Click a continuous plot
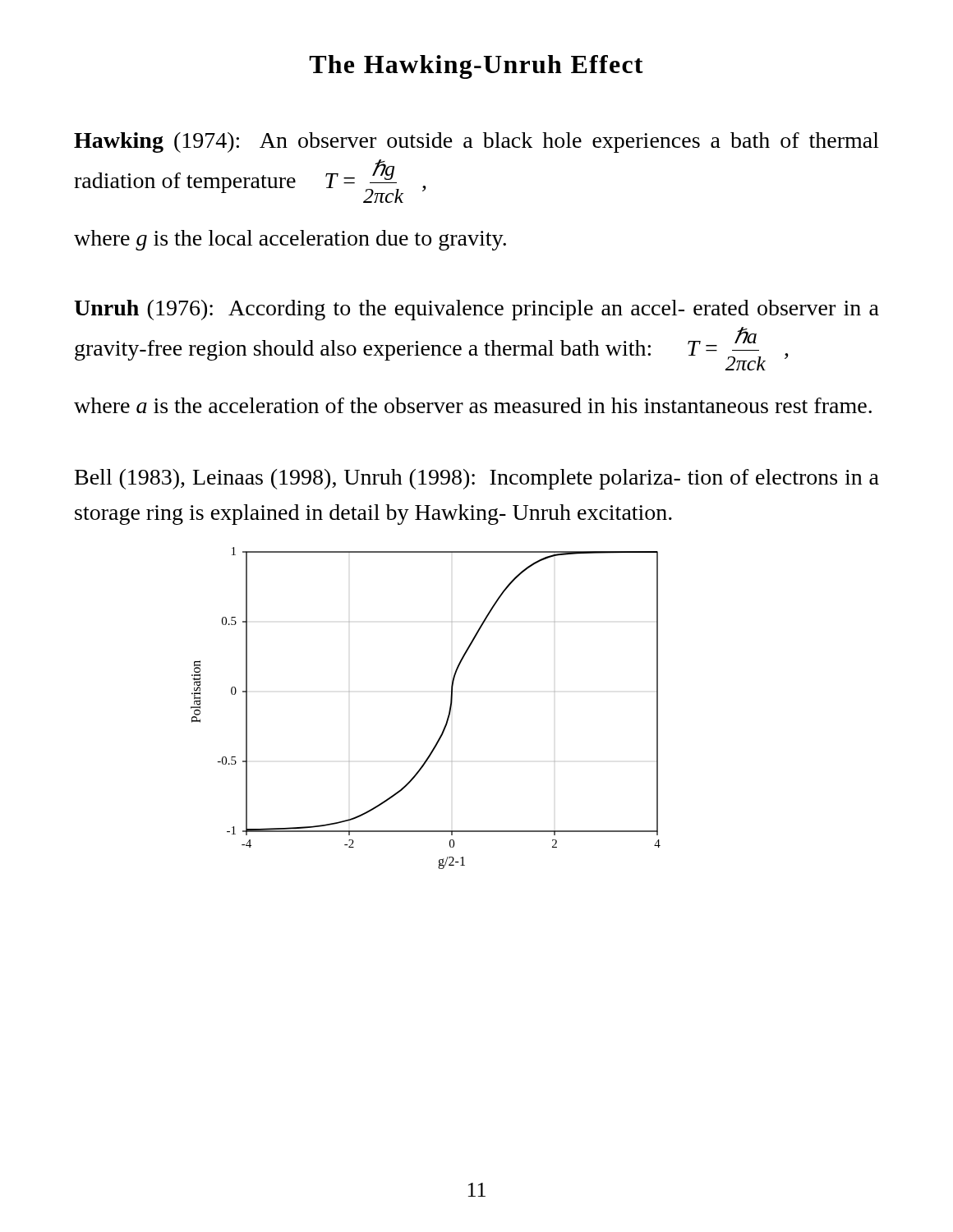953x1232 pixels. 534,708
